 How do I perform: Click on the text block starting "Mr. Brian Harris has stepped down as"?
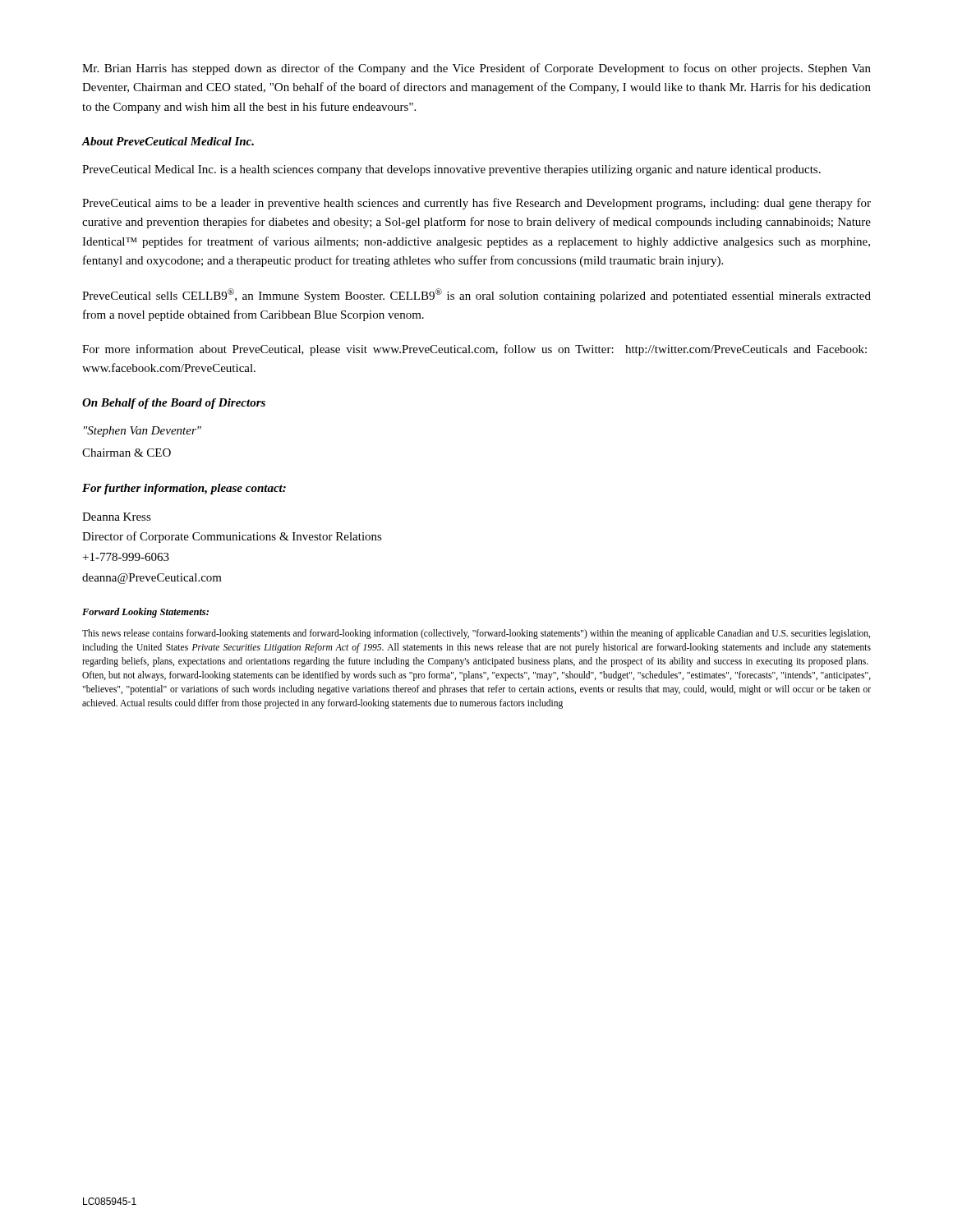[476, 87]
